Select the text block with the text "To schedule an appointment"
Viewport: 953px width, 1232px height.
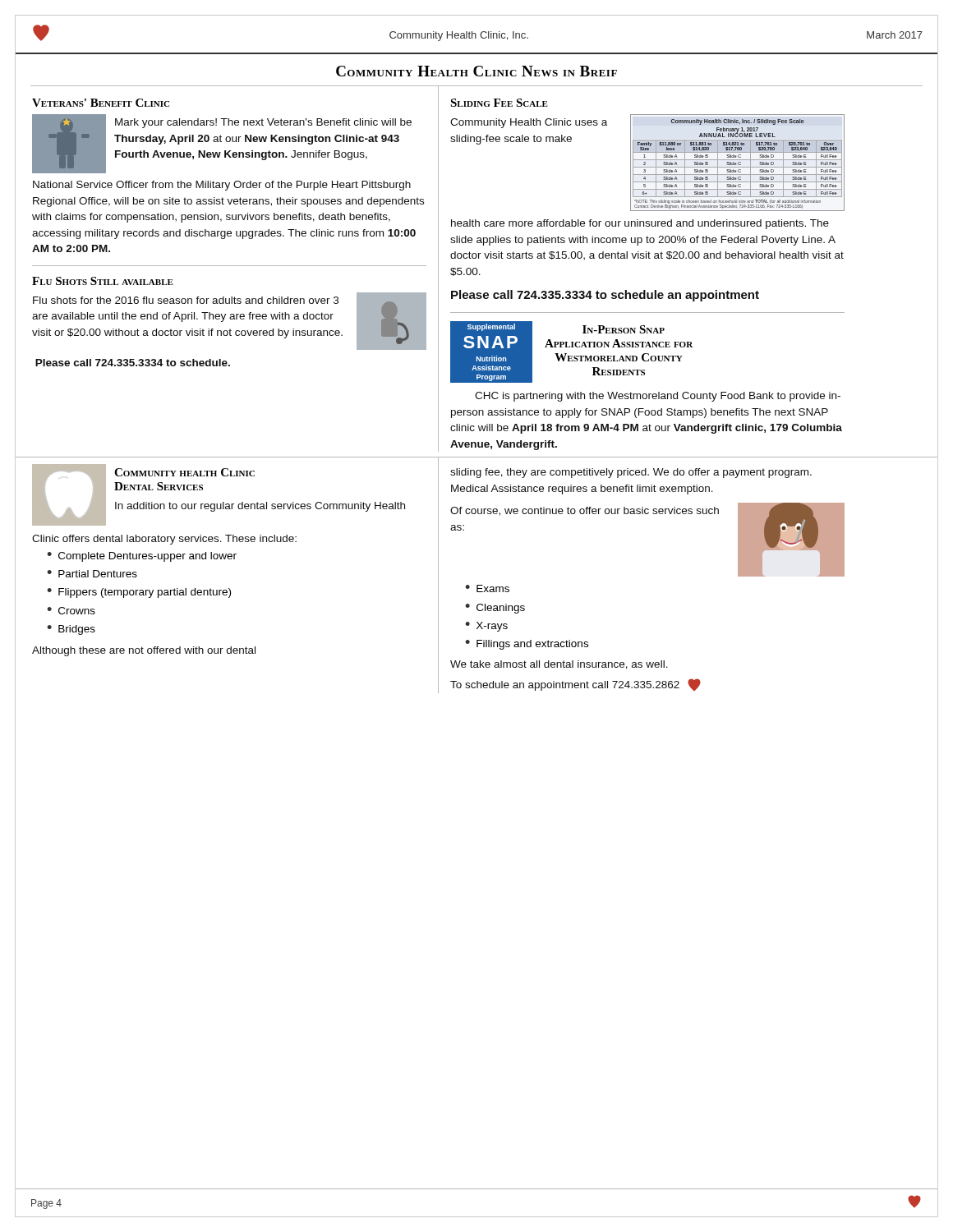[x=576, y=685]
